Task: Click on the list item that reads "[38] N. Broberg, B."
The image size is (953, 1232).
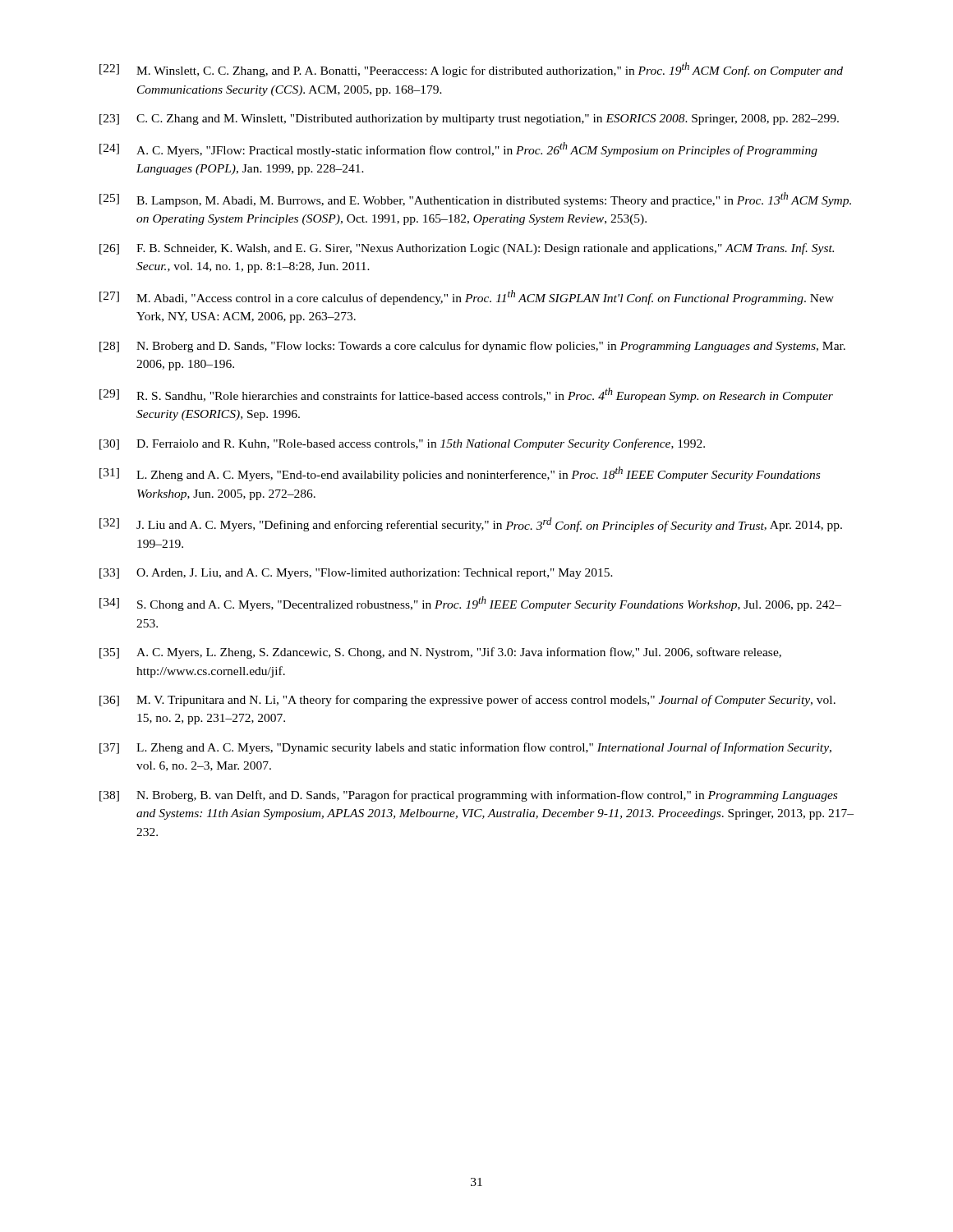Action: pos(476,814)
